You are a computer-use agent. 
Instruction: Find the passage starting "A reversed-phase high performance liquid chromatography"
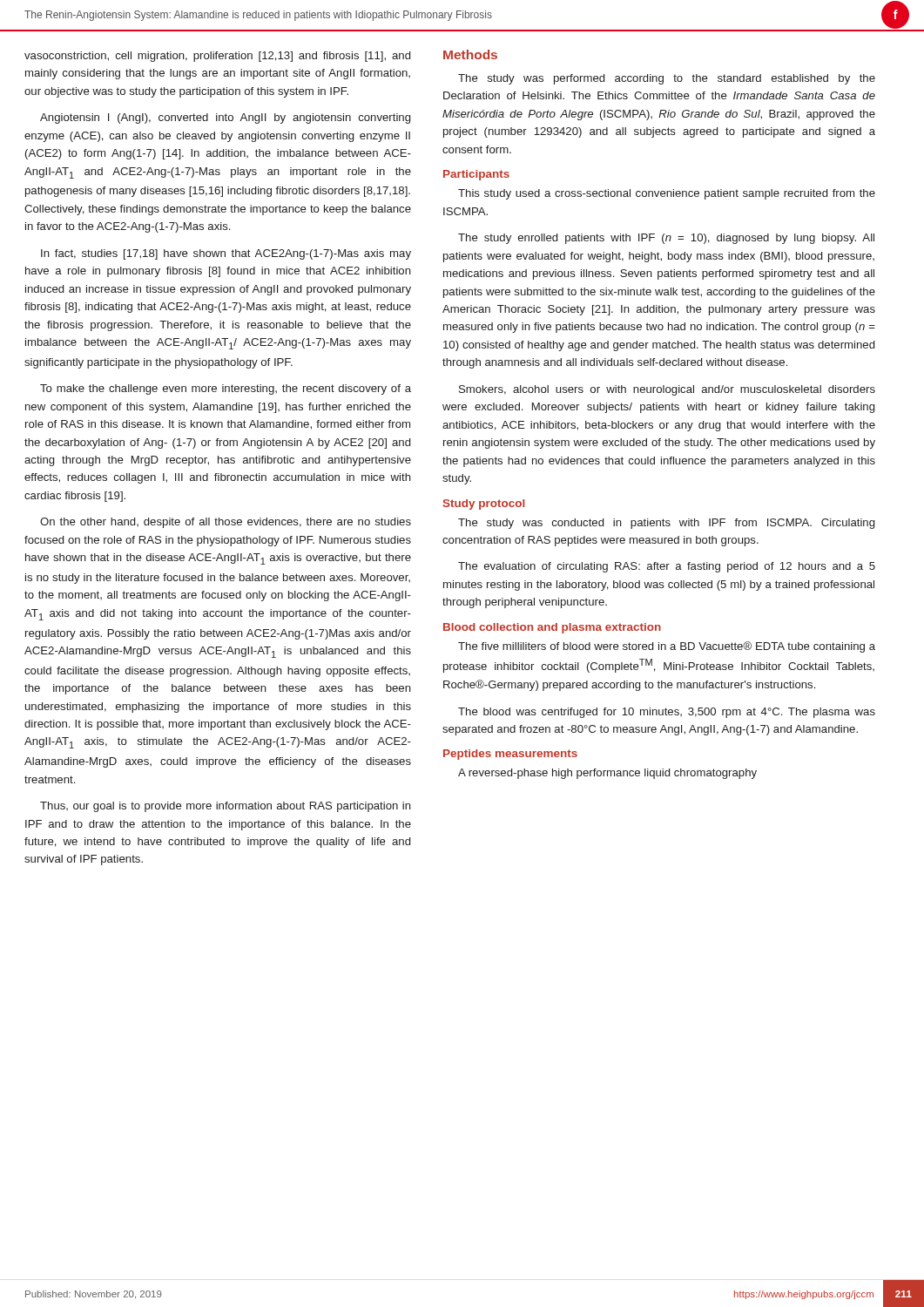(659, 773)
